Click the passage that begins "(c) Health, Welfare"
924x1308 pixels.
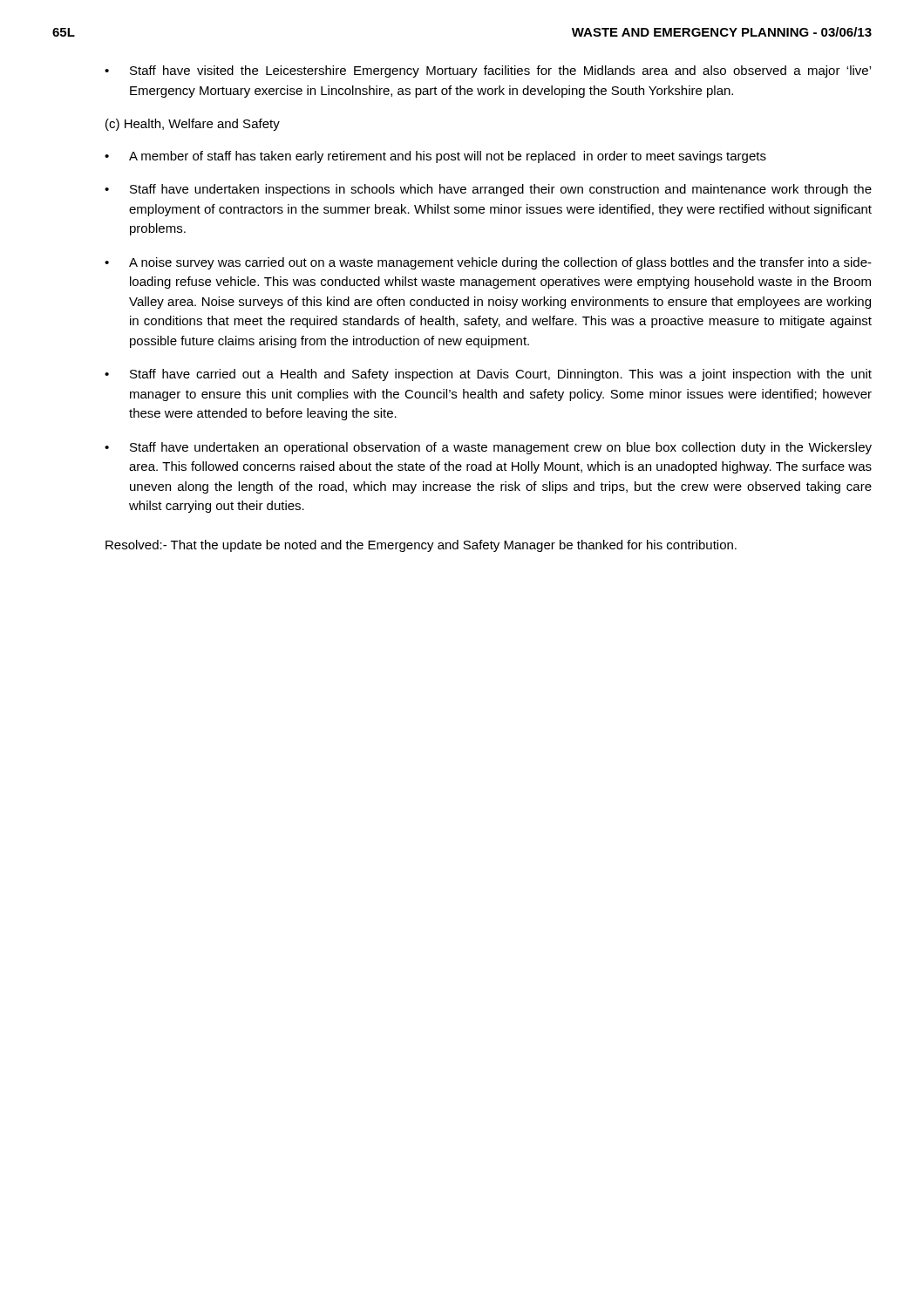192,123
